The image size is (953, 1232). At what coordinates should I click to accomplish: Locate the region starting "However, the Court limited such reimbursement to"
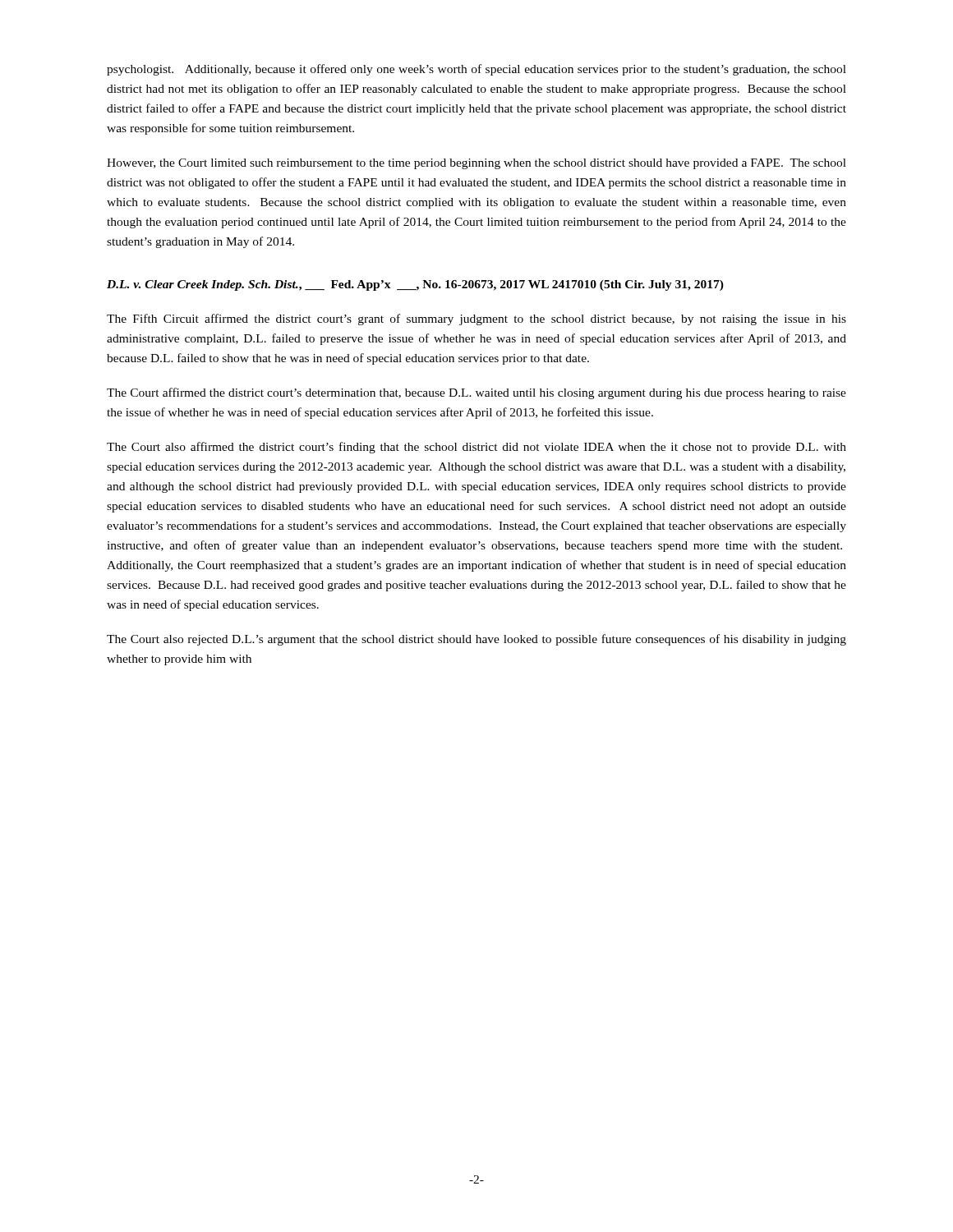(476, 202)
